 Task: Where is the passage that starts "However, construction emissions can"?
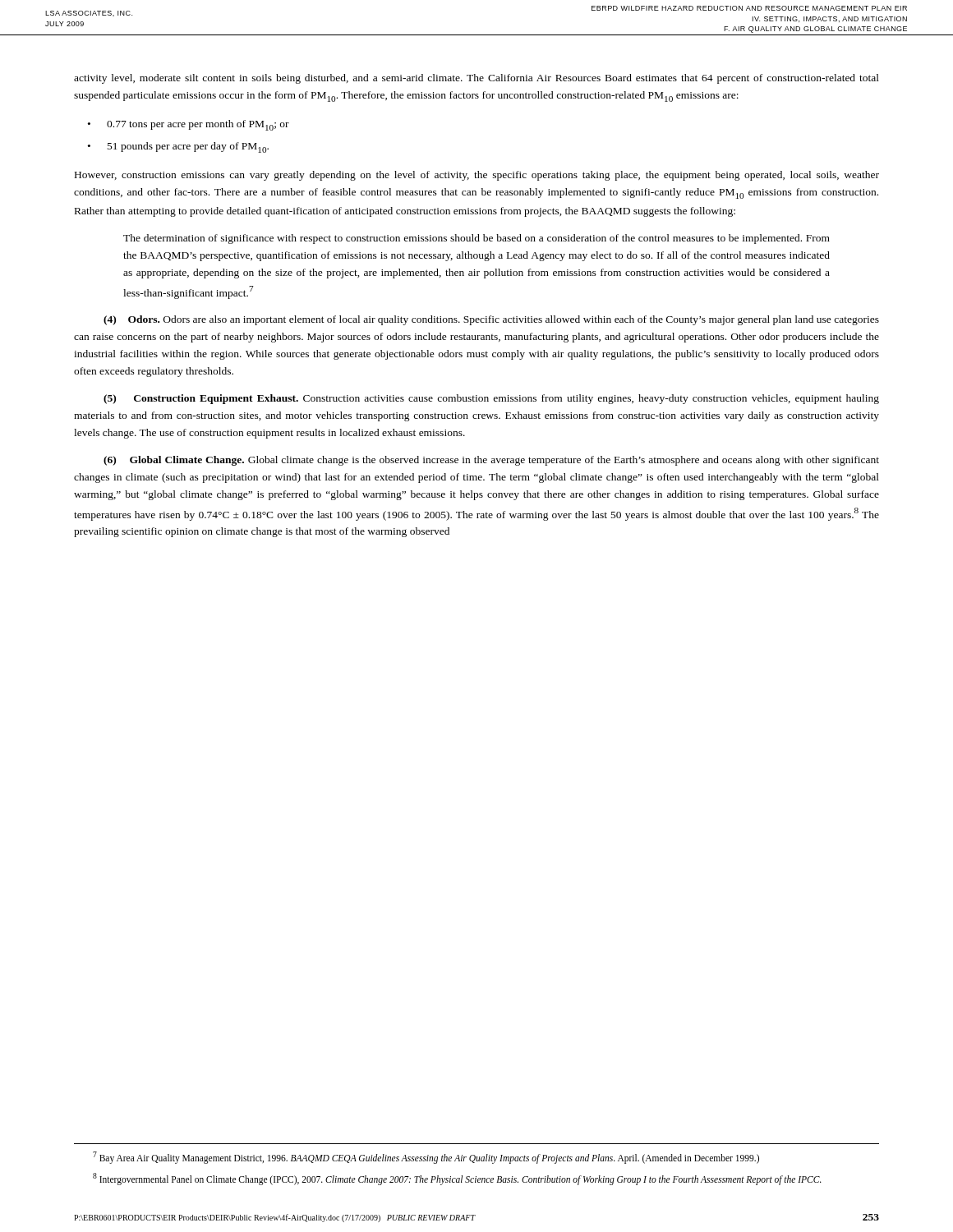(476, 193)
